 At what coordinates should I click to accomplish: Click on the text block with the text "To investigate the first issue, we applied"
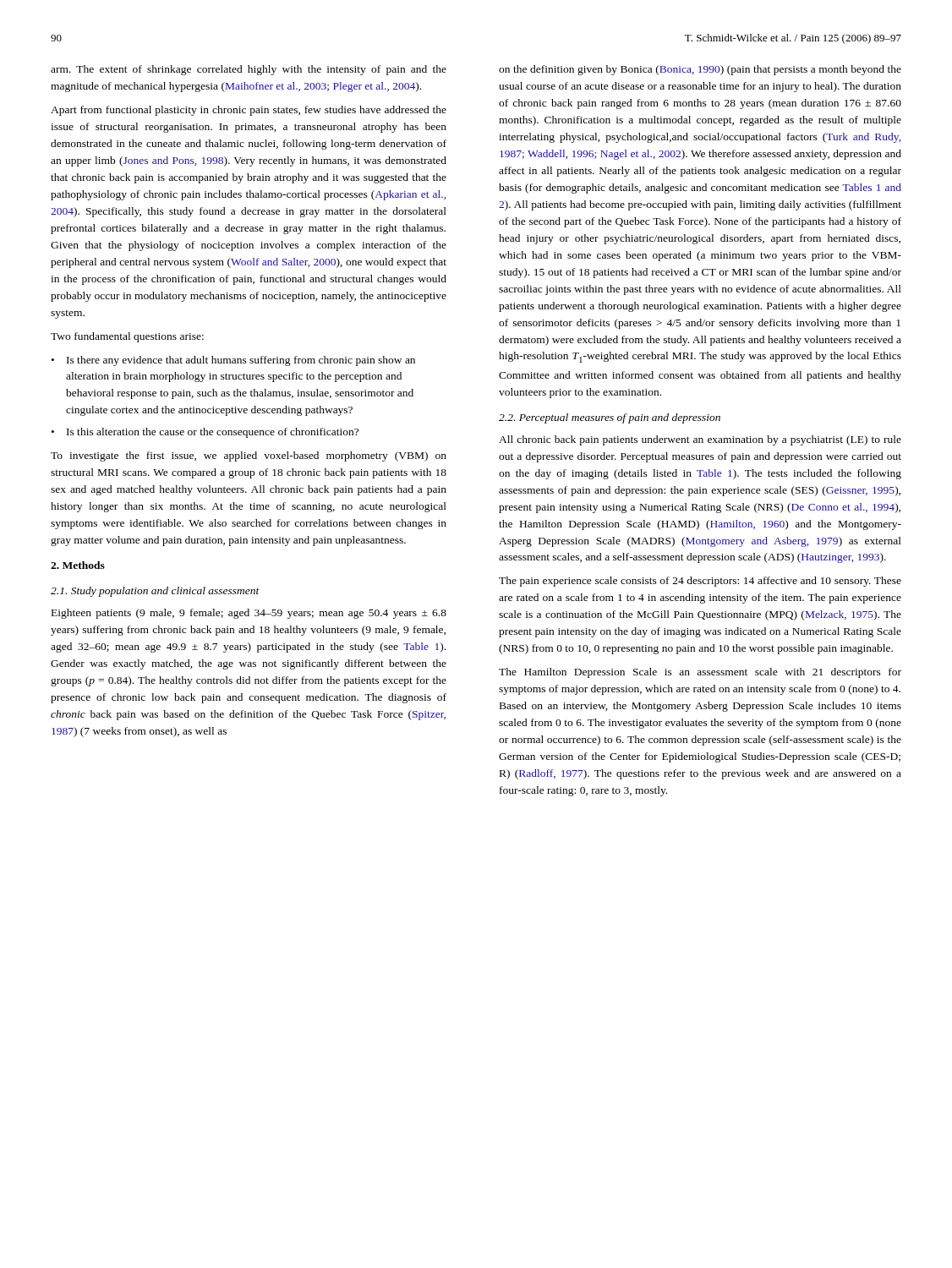point(249,498)
